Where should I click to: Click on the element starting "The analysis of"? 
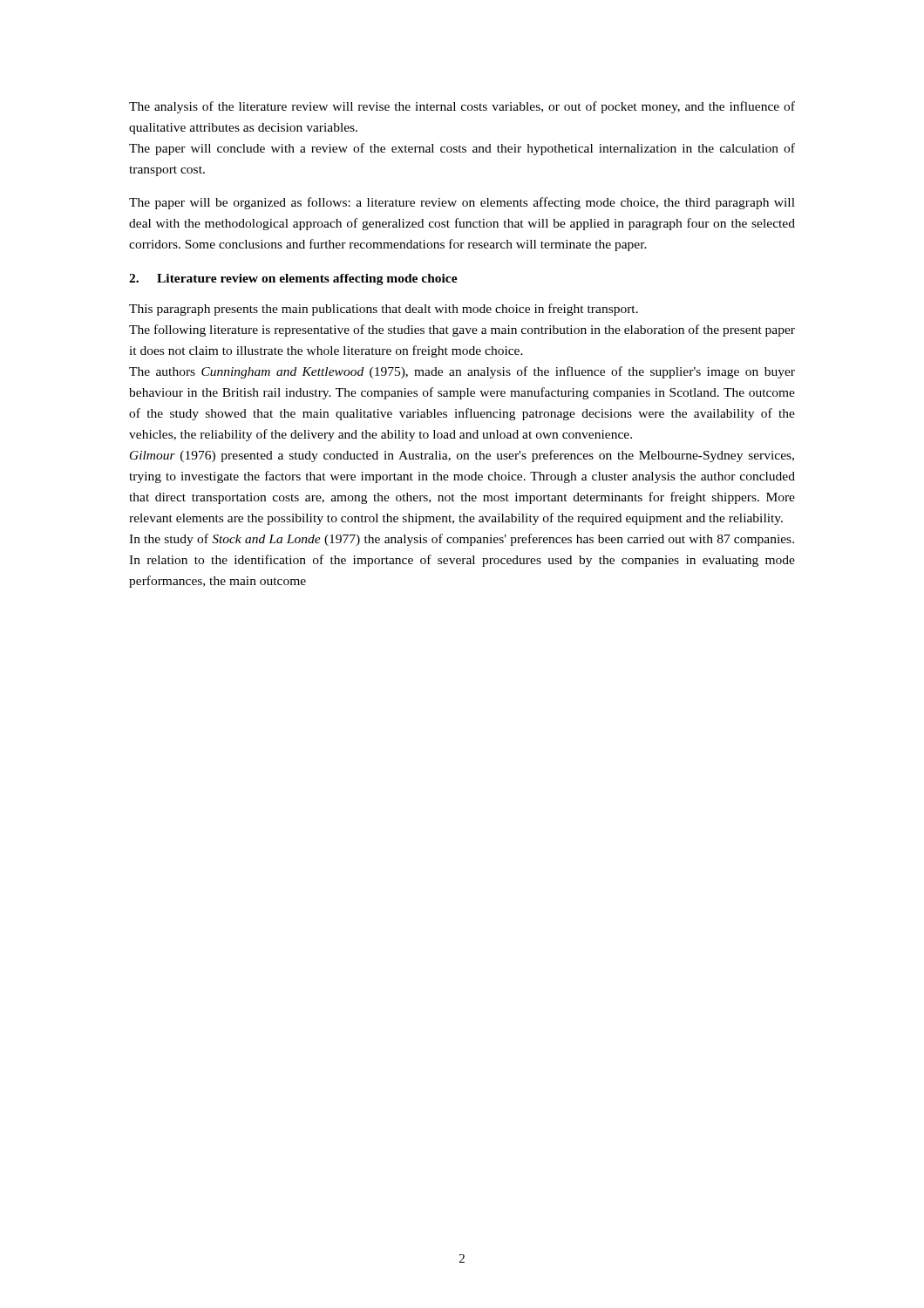462,138
